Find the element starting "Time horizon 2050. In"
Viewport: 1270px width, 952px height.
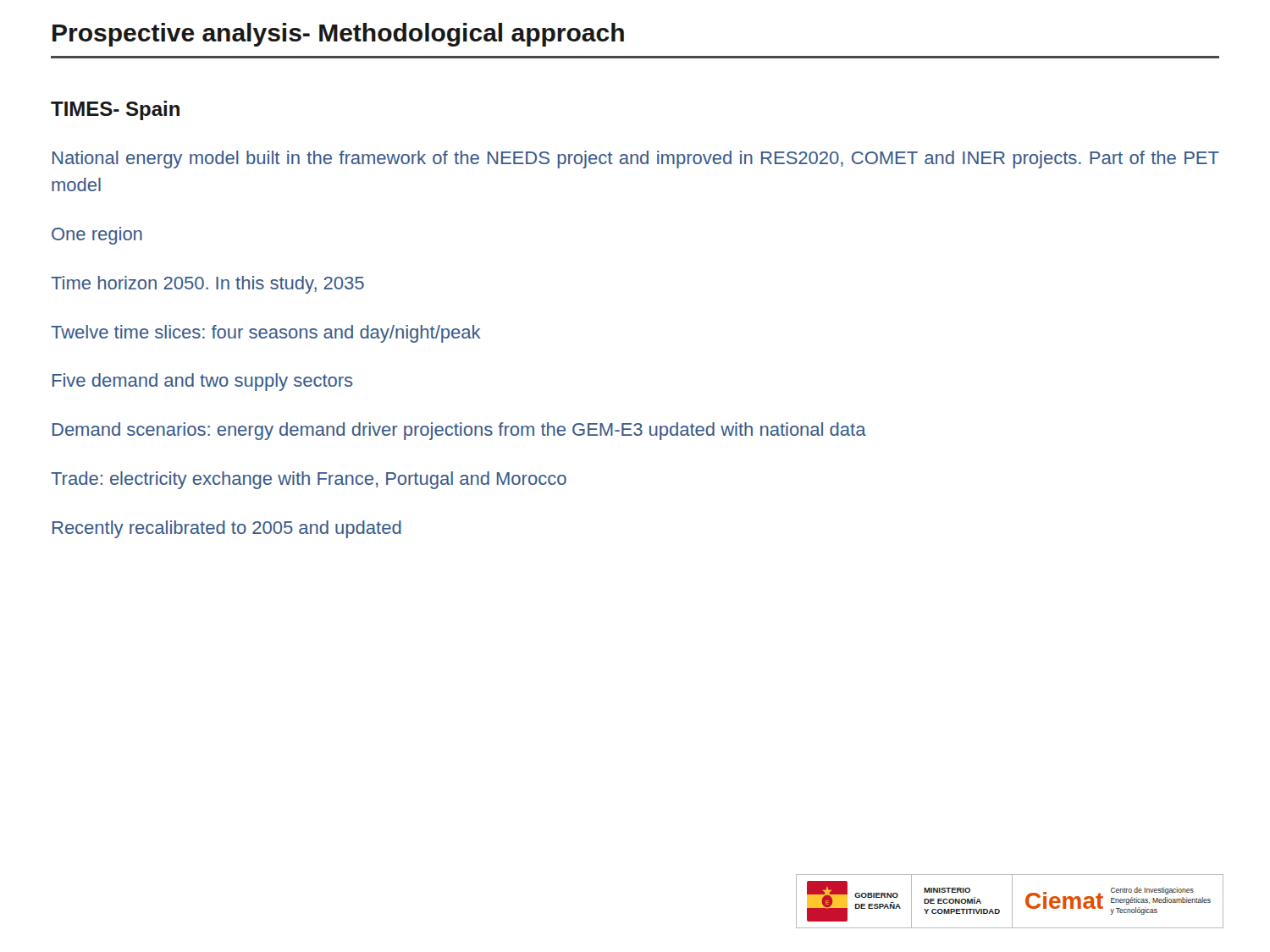(208, 283)
